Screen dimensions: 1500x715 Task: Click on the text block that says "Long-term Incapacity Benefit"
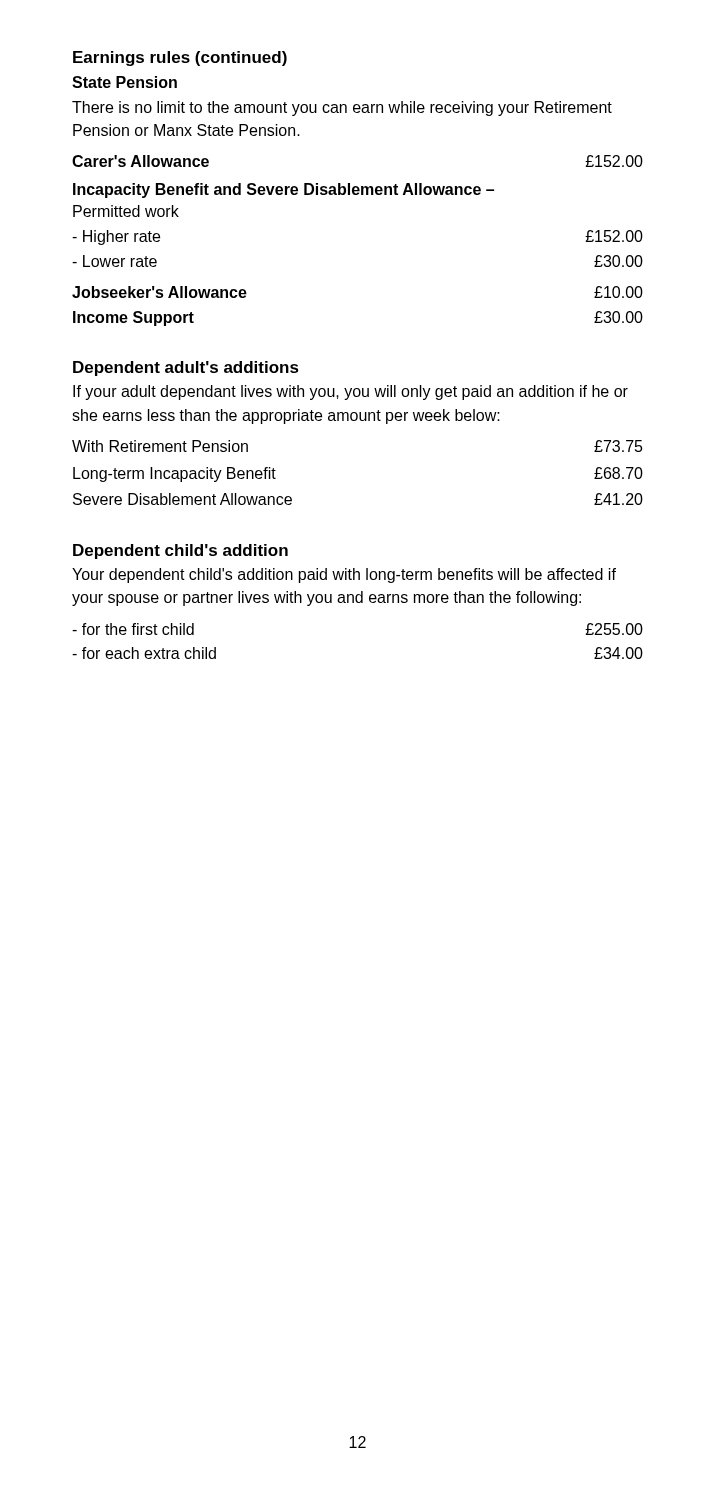tap(178, 474)
